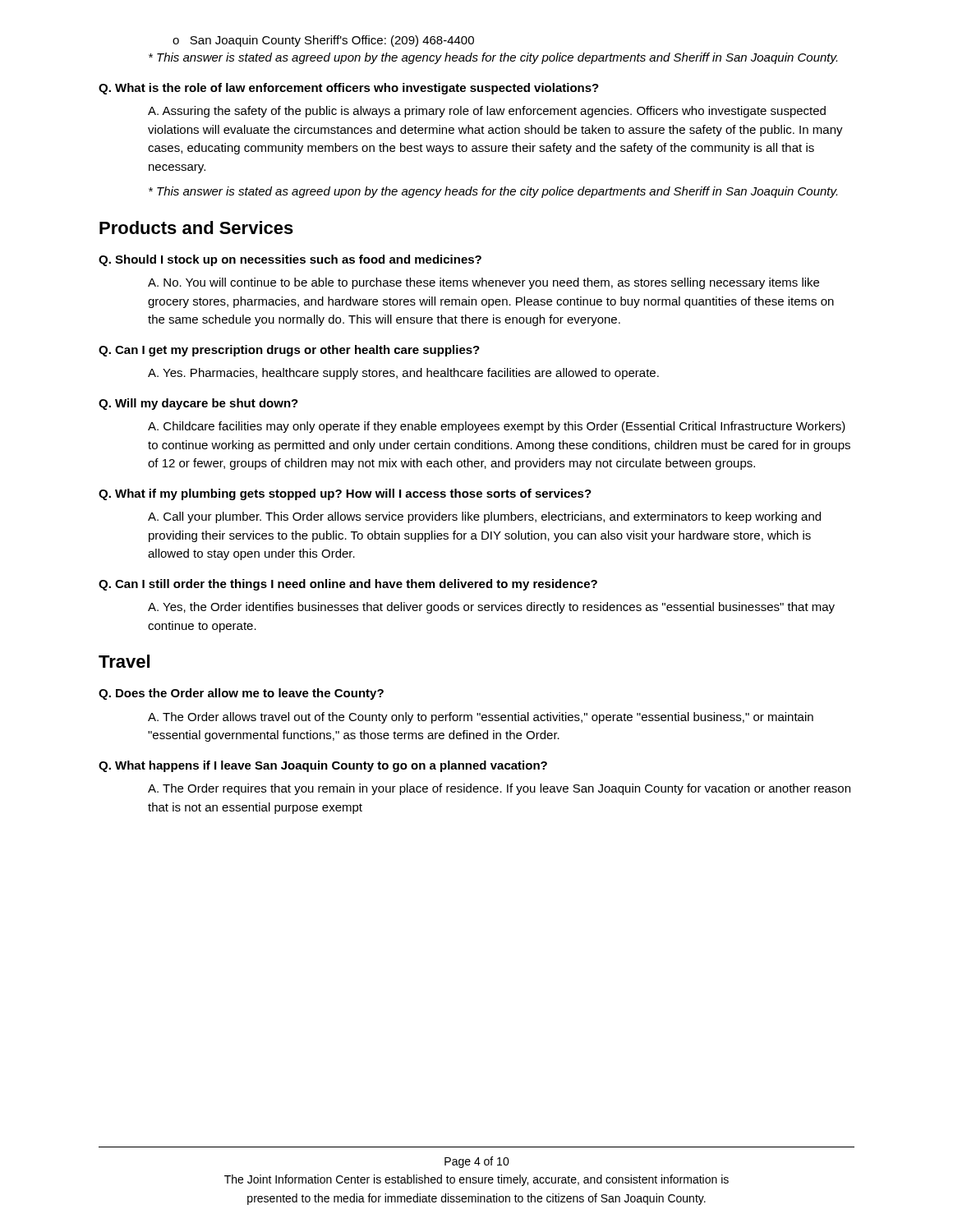The width and height of the screenshot is (953, 1232).
Task: Click where it says "Q. Will my daycare be shut down?"
Action: click(198, 402)
